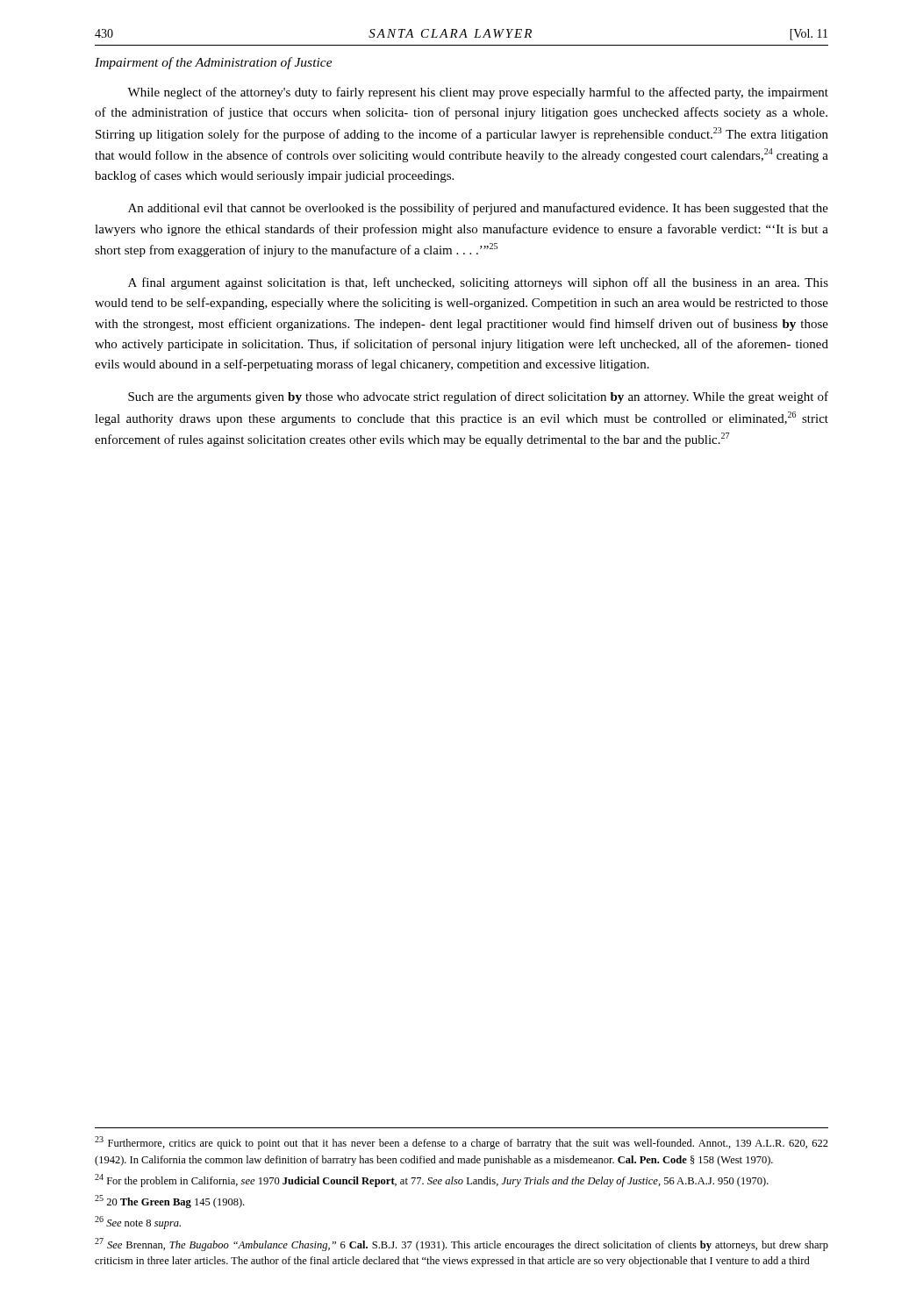Click on the footnote containing "26 See note 8"

pos(138,1222)
